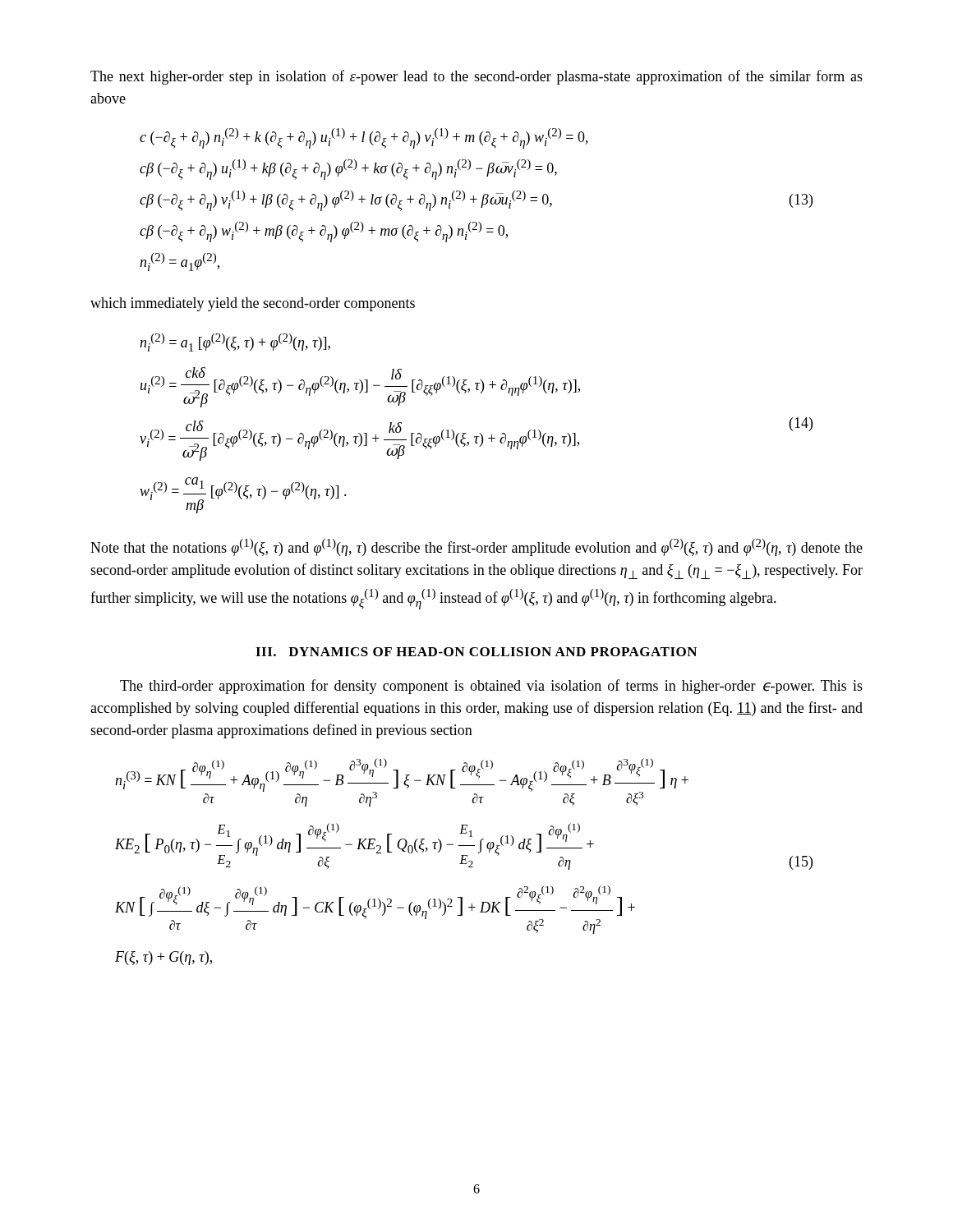
Task: Where is the formula that starts "c (−∂ξ + ∂η) ni(2)"?
Action: pyautogui.click(x=476, y=200)
